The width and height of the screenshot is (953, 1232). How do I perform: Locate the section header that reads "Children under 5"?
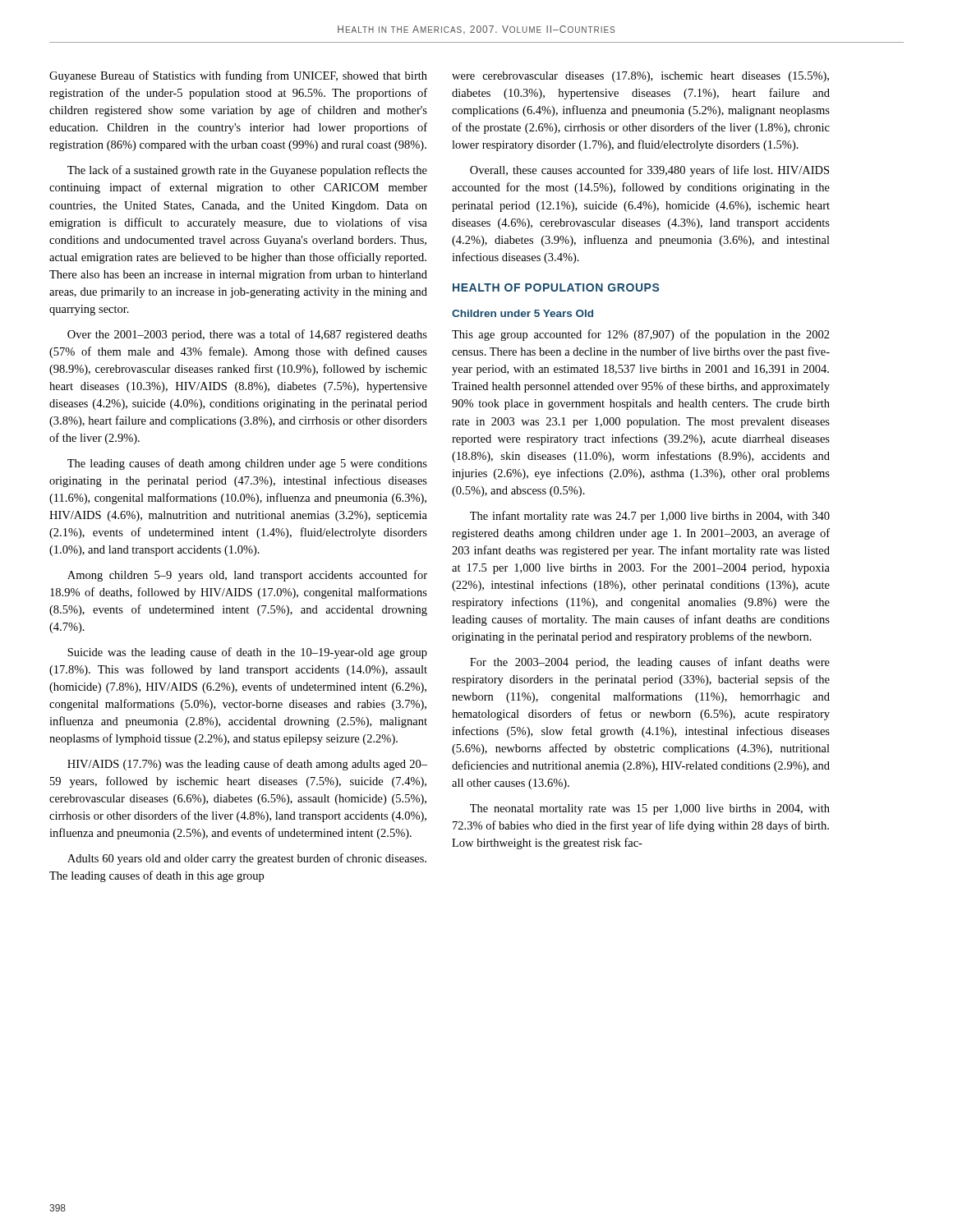tap(523, 313)
